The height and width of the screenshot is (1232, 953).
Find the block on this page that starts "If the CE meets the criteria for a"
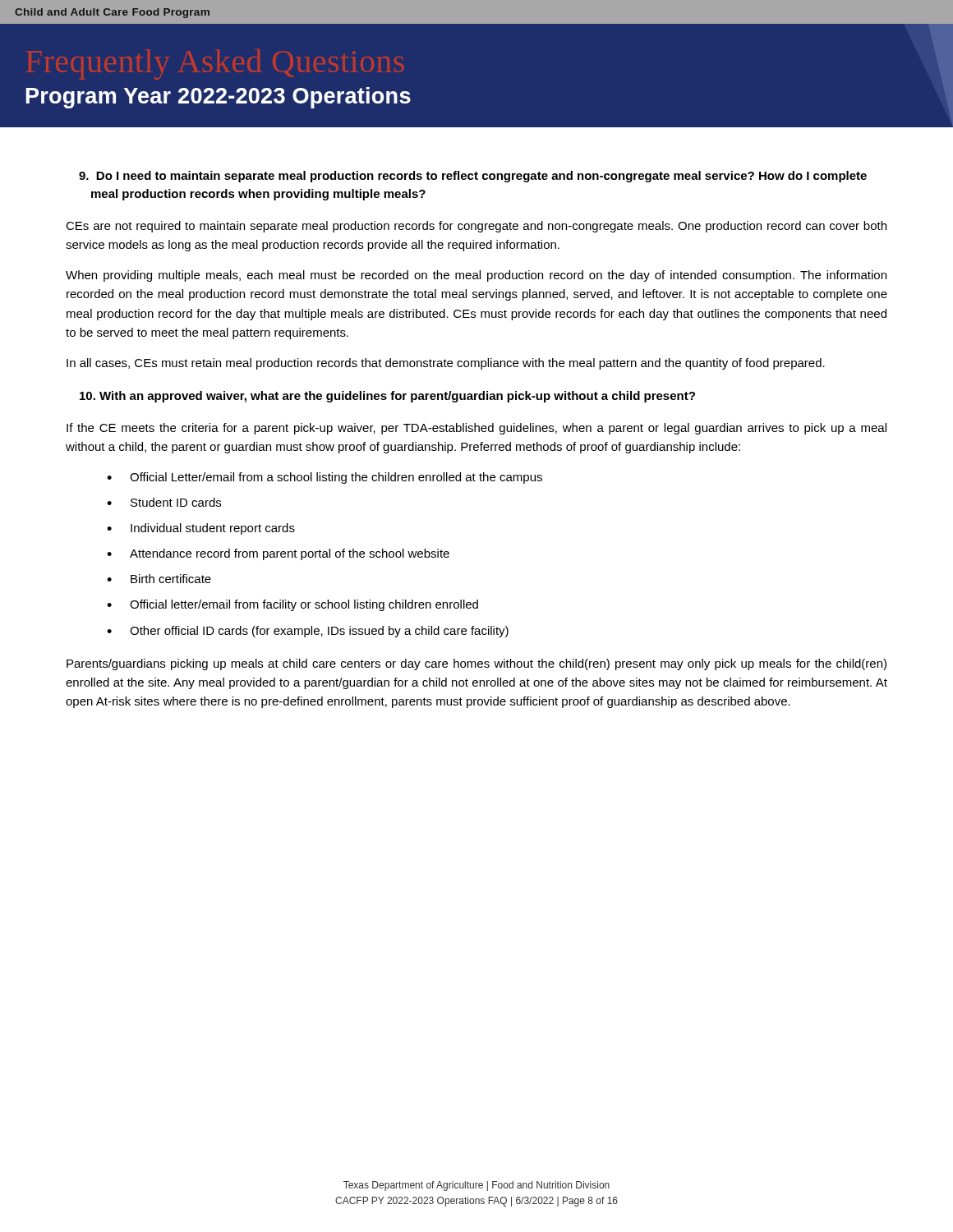point(476,437)
